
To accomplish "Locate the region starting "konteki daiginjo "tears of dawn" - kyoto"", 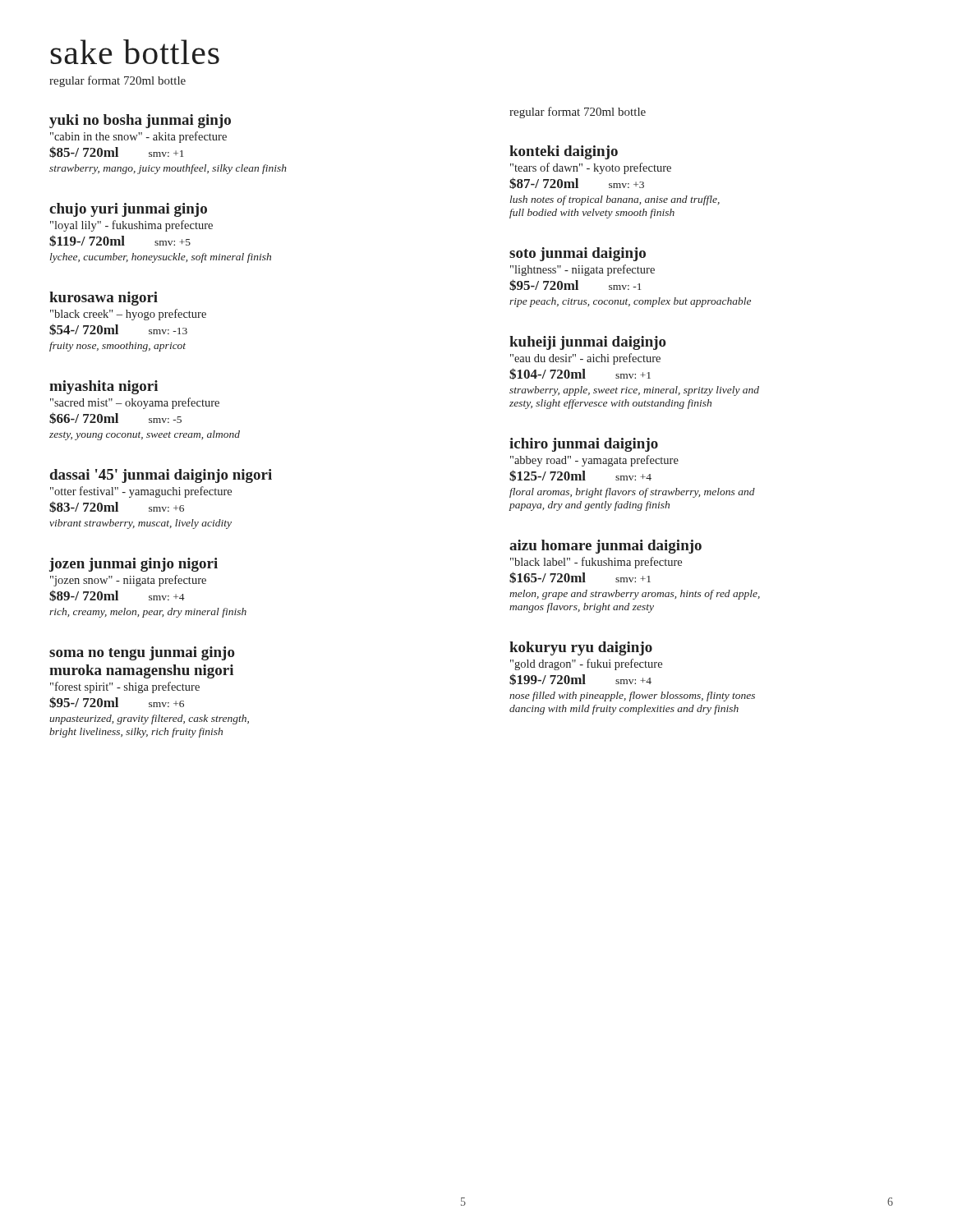I will (x=564, y=152).
